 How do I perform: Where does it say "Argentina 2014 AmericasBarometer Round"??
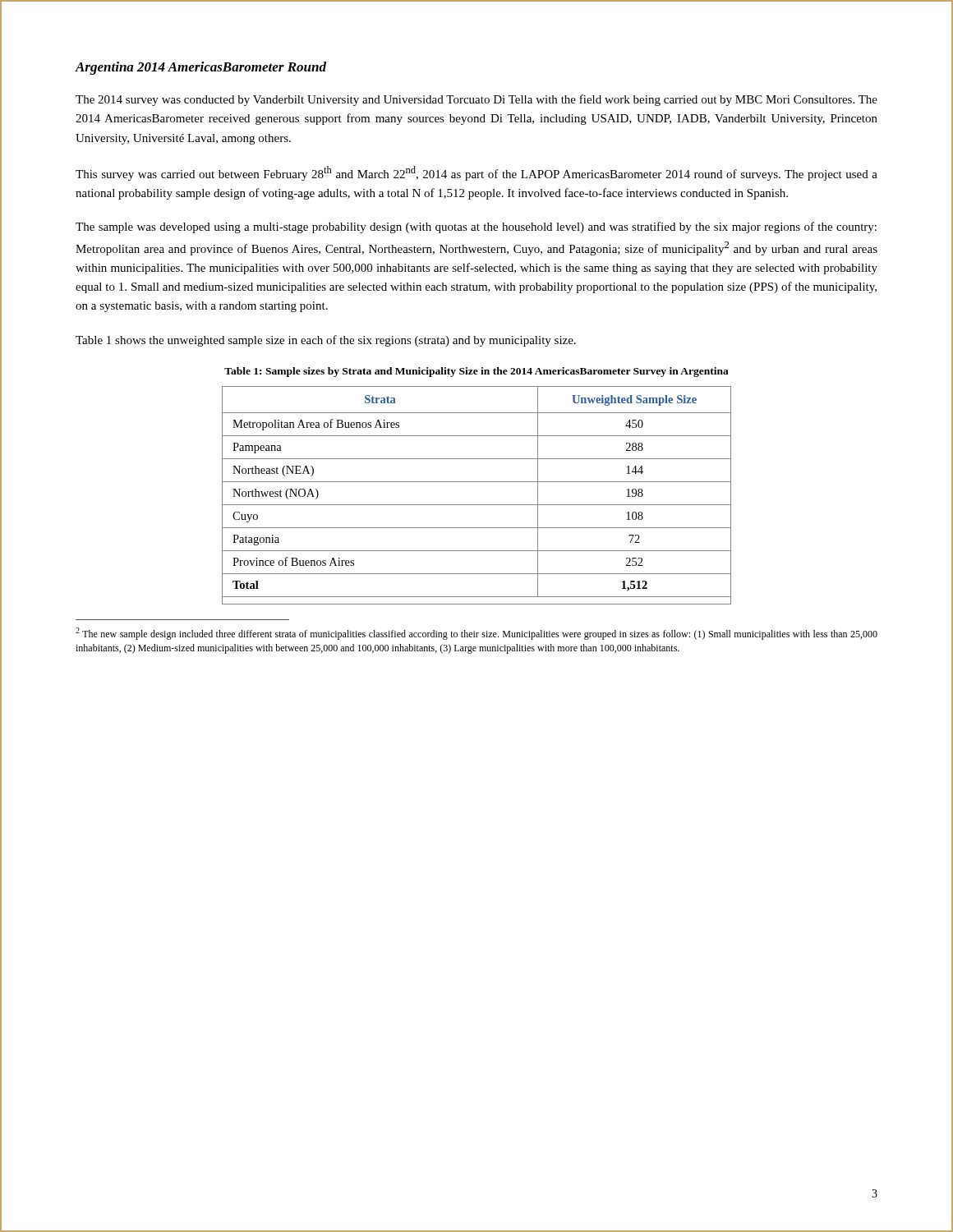[201, 67]
